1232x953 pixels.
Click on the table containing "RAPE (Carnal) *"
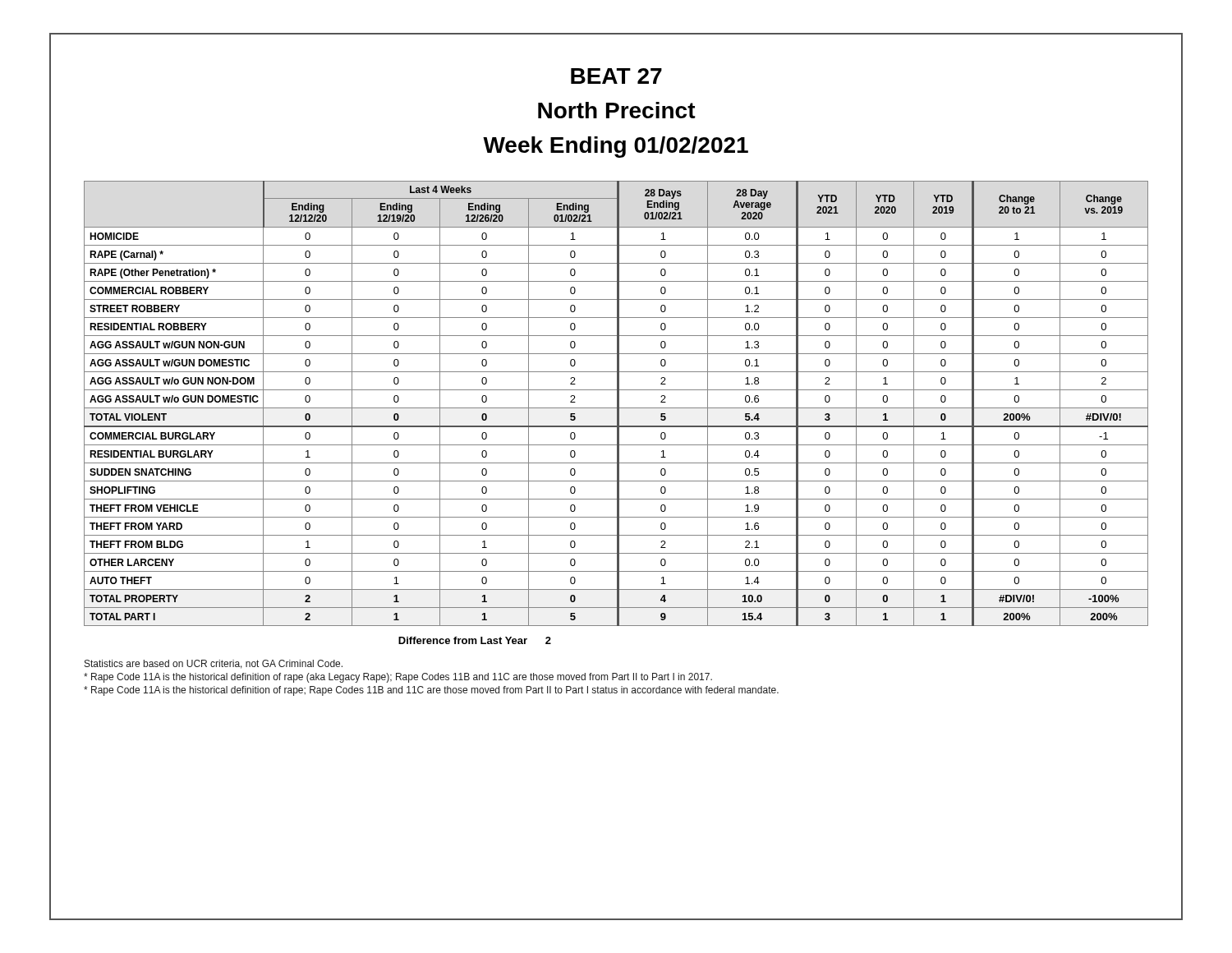point(616,403)
